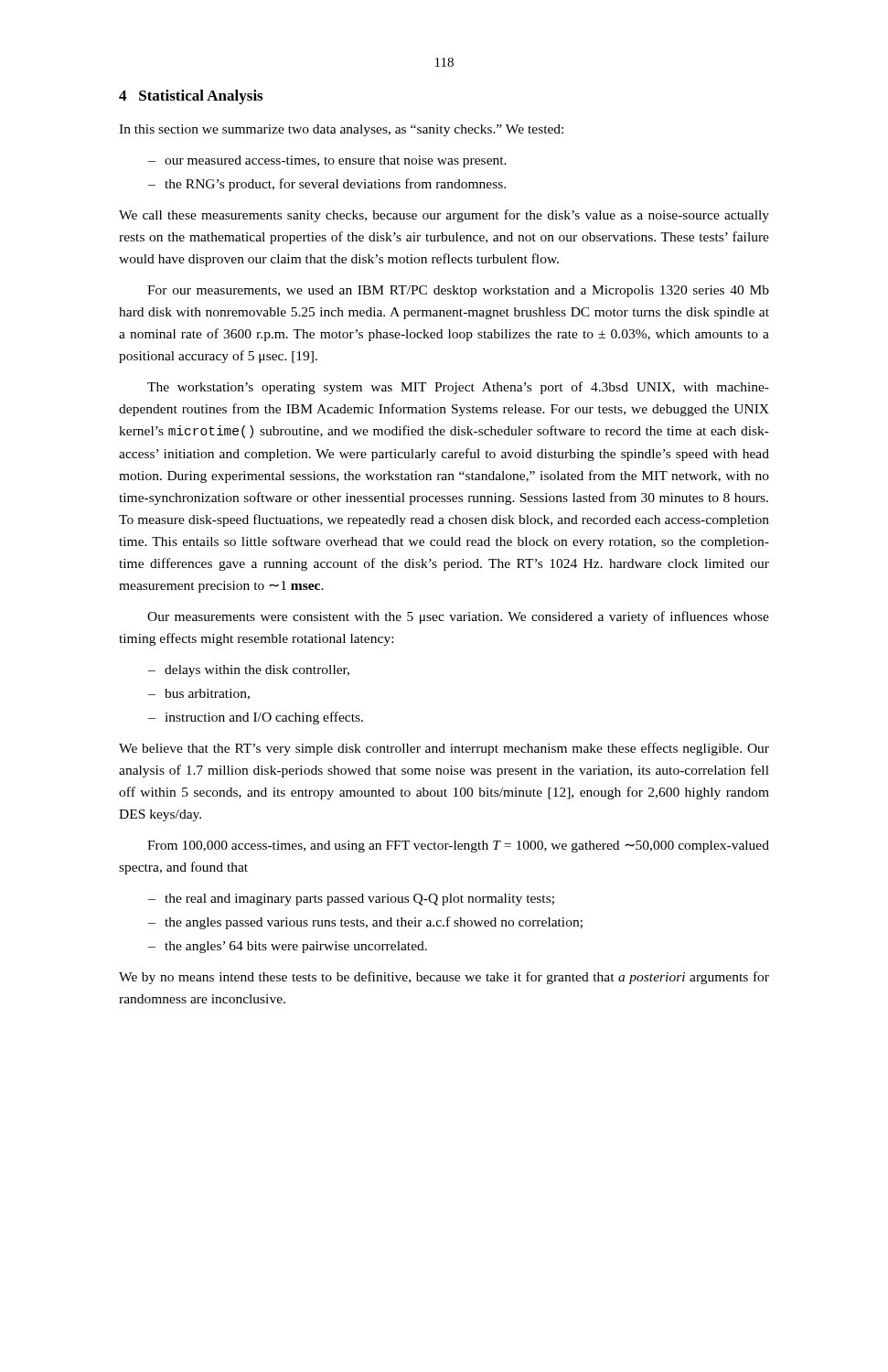The height and width of the screenshot is (1372, 888).
Task: Find the list item with the text "– the angles’ 64 bits were"
Action: click(x=288, y=946)
